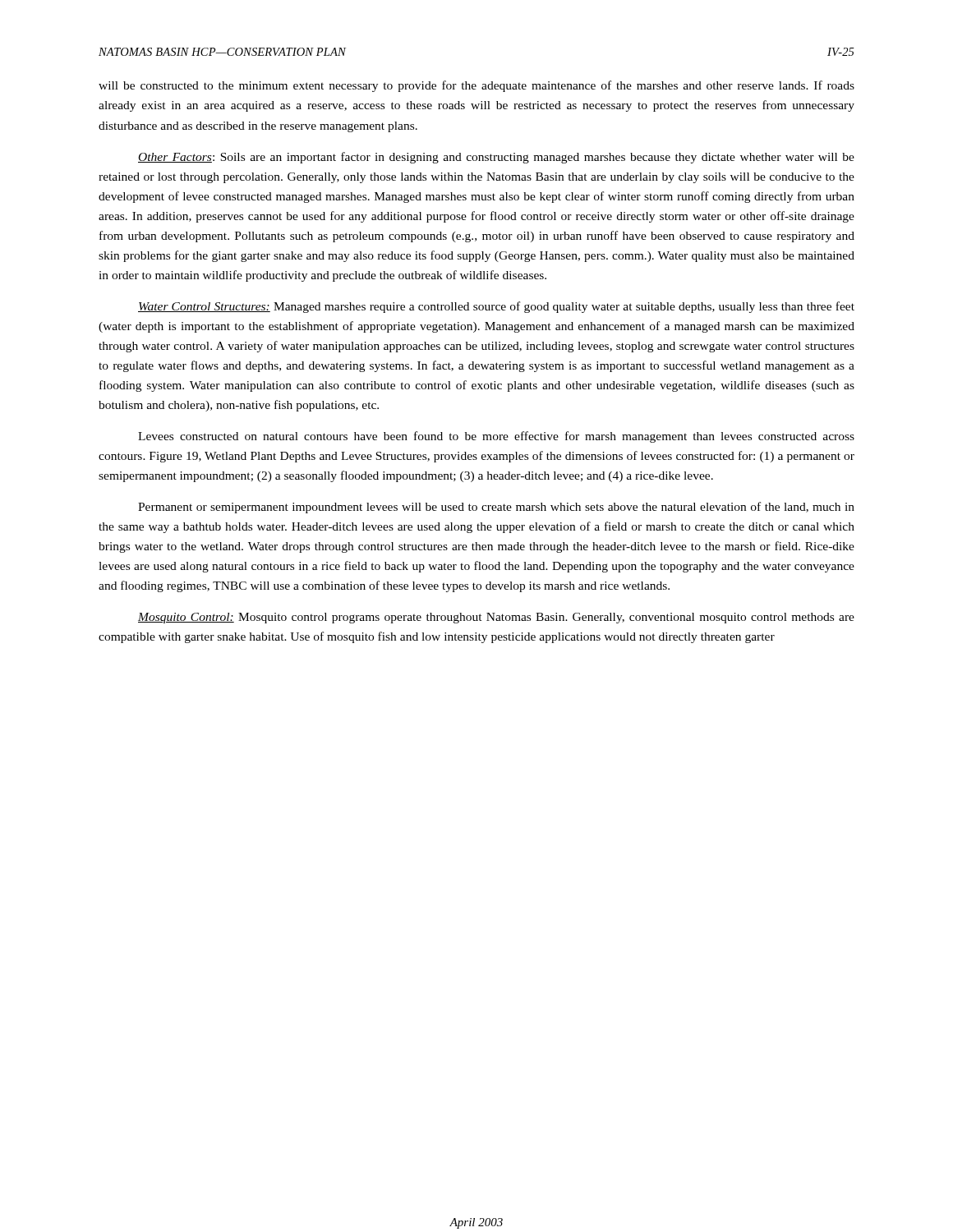The height and width of the screenshot is (1232, 953).
Task: Click the passage that begins "Mosquito Control: Mosquito control"
Action: coord(476,626)
